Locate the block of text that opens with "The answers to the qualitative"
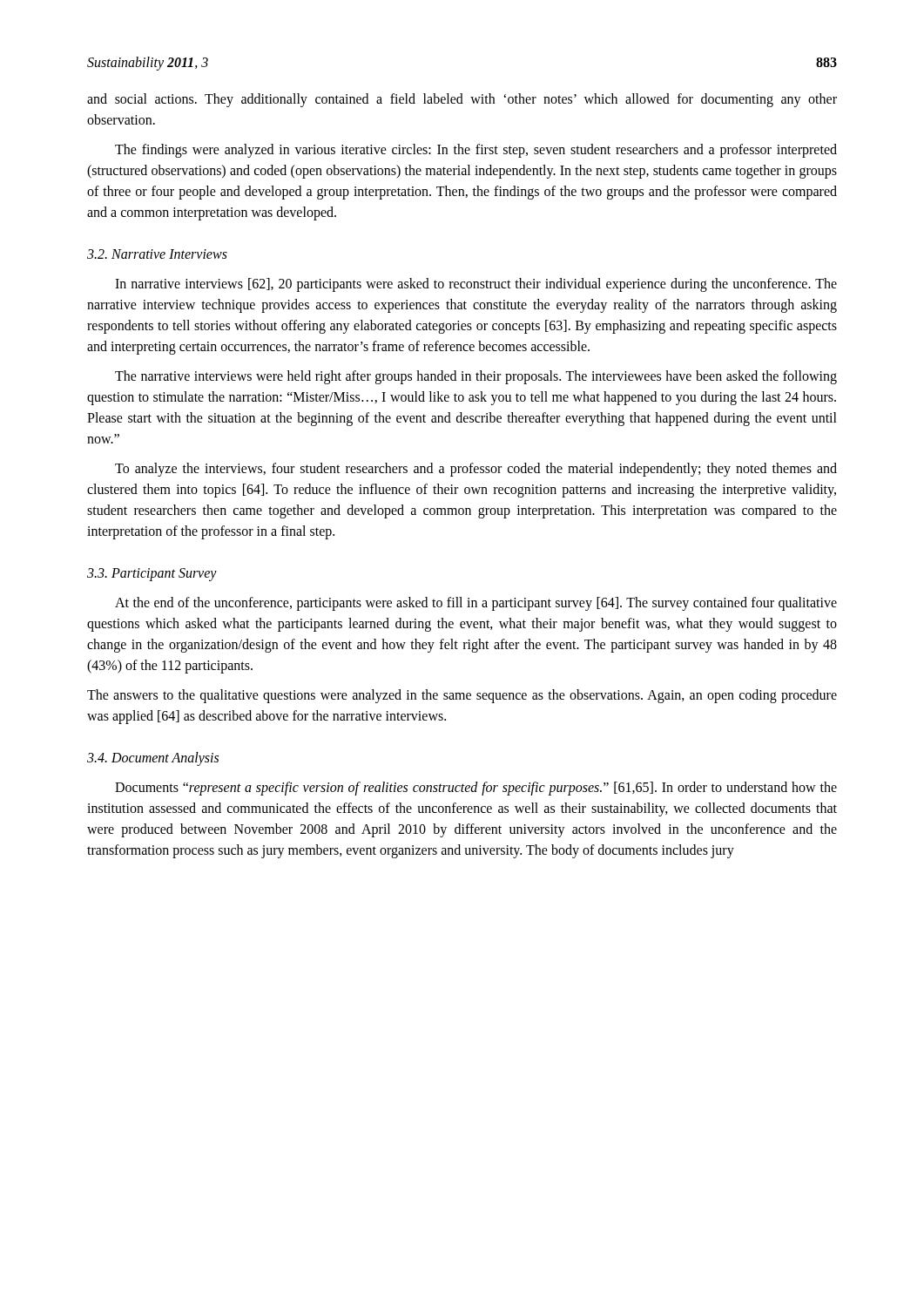 click(462, 706)
